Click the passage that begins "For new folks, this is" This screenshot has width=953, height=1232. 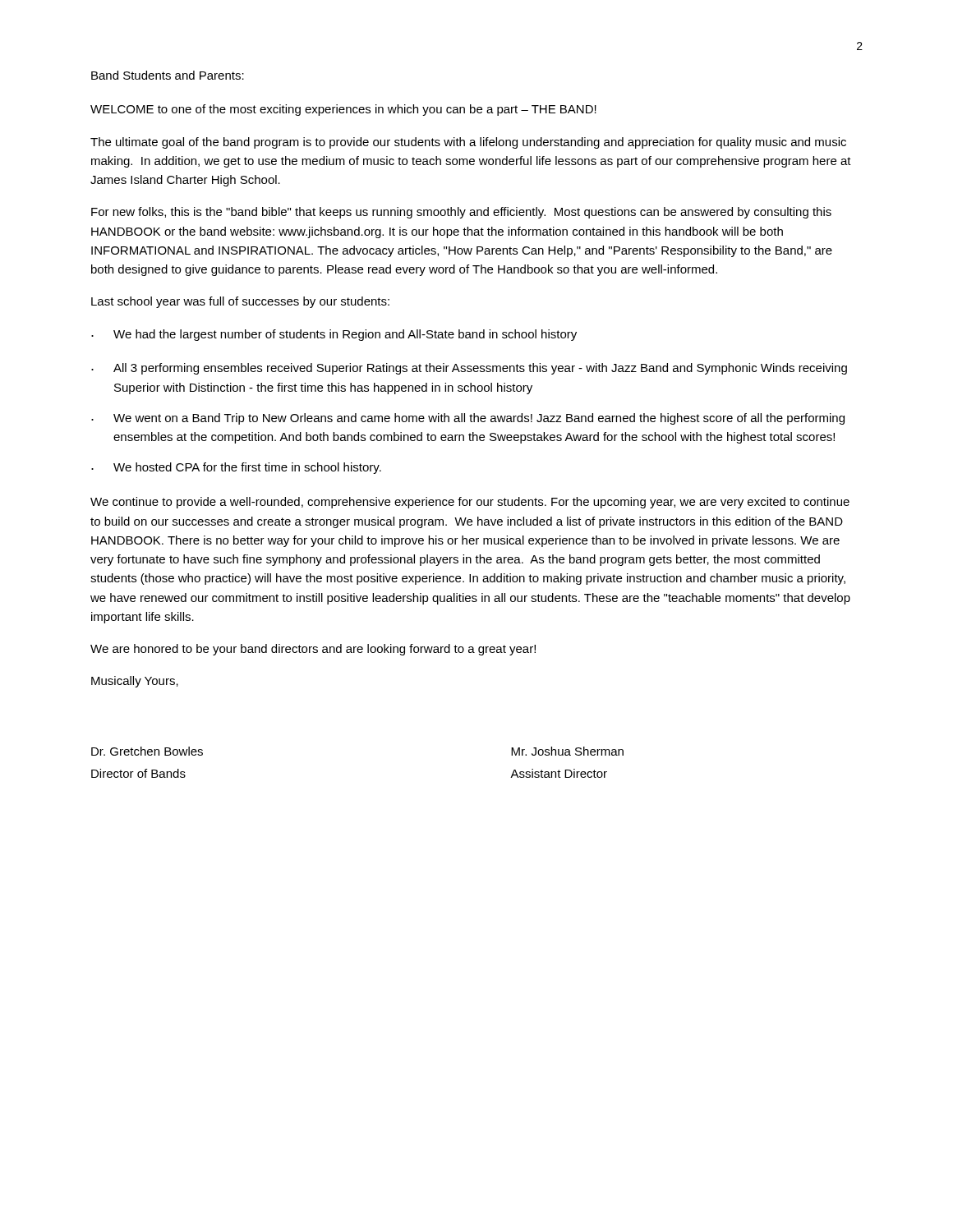(461, 240)
